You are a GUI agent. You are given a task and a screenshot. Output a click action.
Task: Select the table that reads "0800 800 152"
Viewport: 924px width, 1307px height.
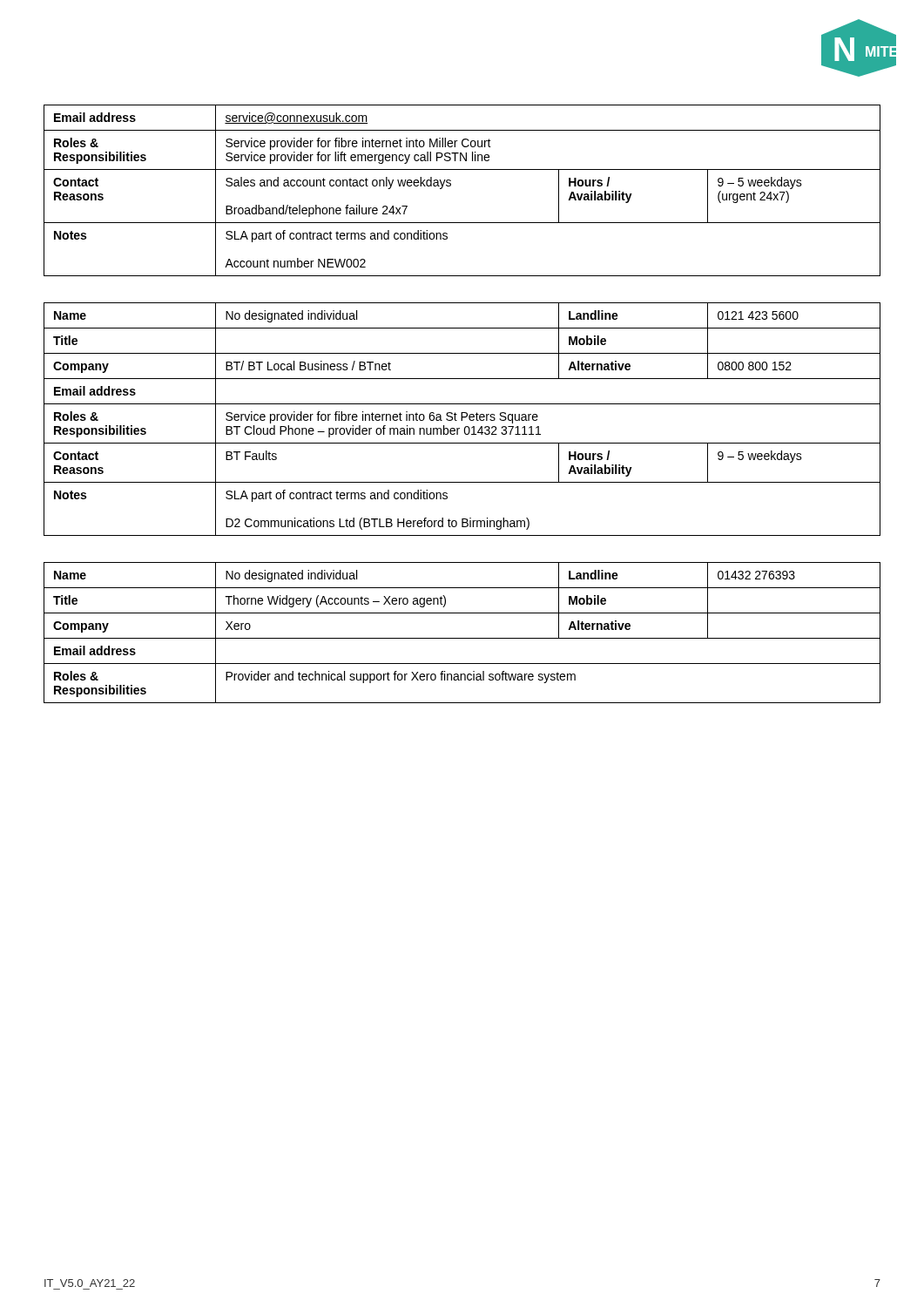point(462,419)
